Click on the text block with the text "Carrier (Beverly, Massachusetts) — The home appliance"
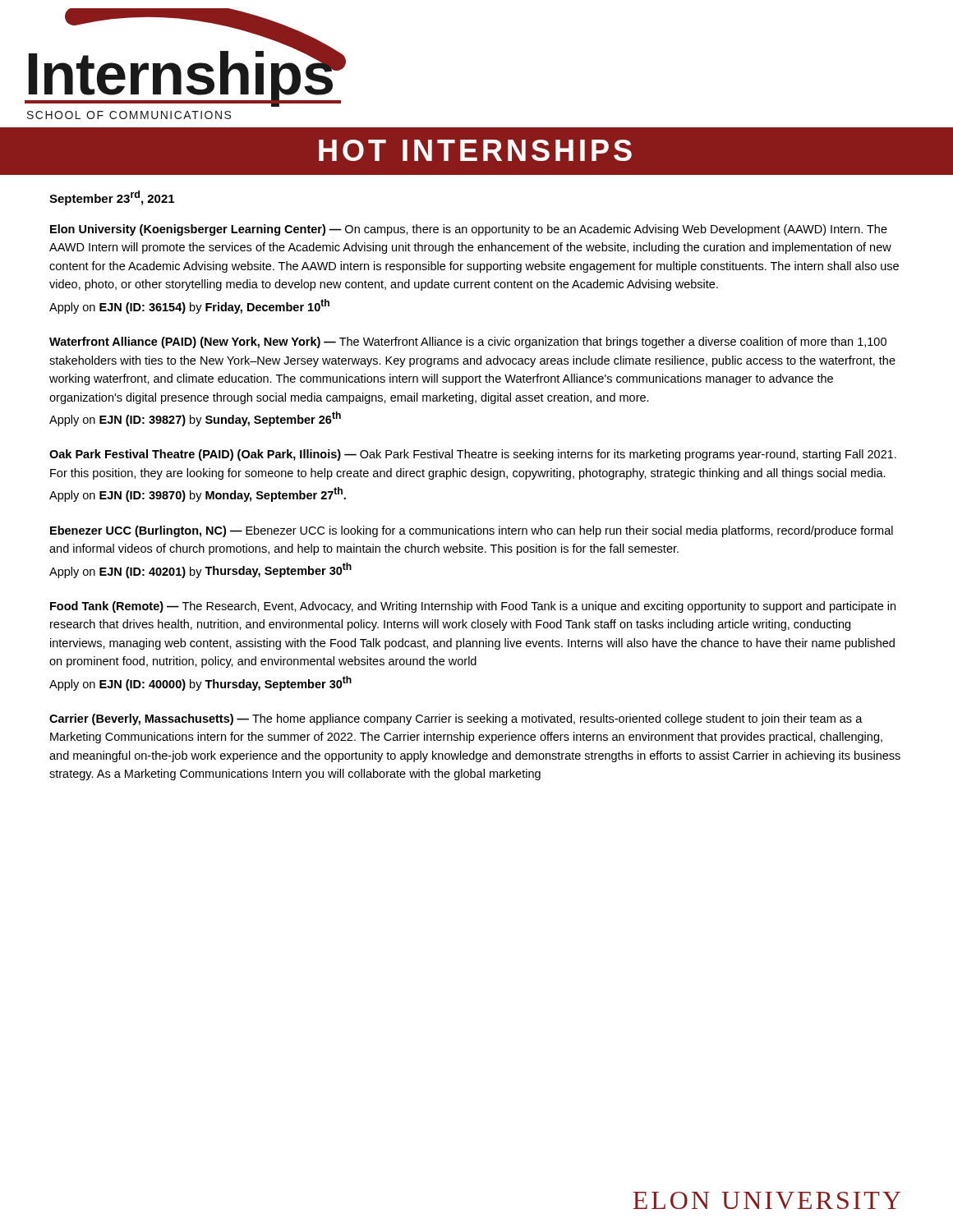Screen dimensions: 1232x953 [x=476, y=747]
